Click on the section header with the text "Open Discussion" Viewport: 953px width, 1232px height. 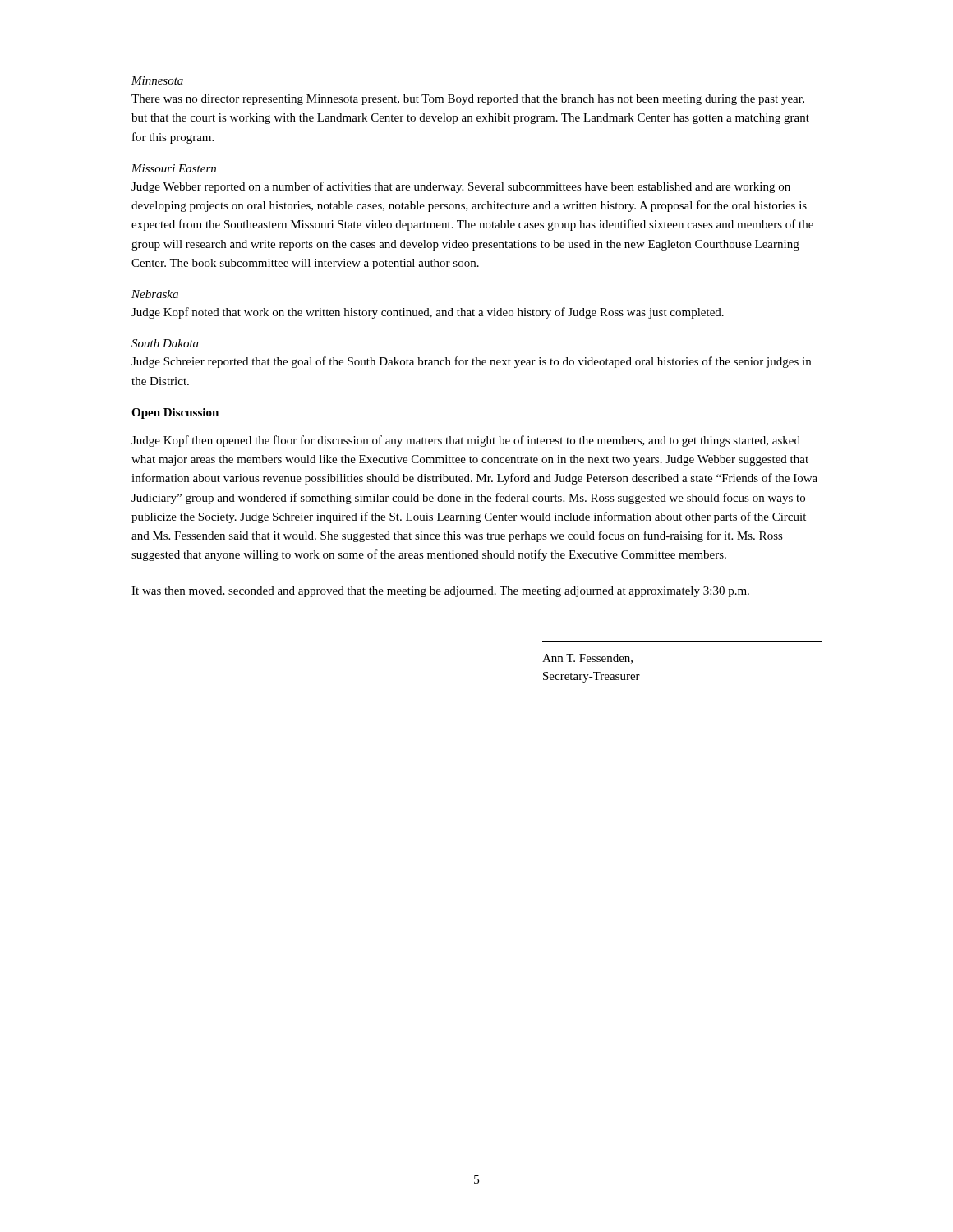point(175,414)
